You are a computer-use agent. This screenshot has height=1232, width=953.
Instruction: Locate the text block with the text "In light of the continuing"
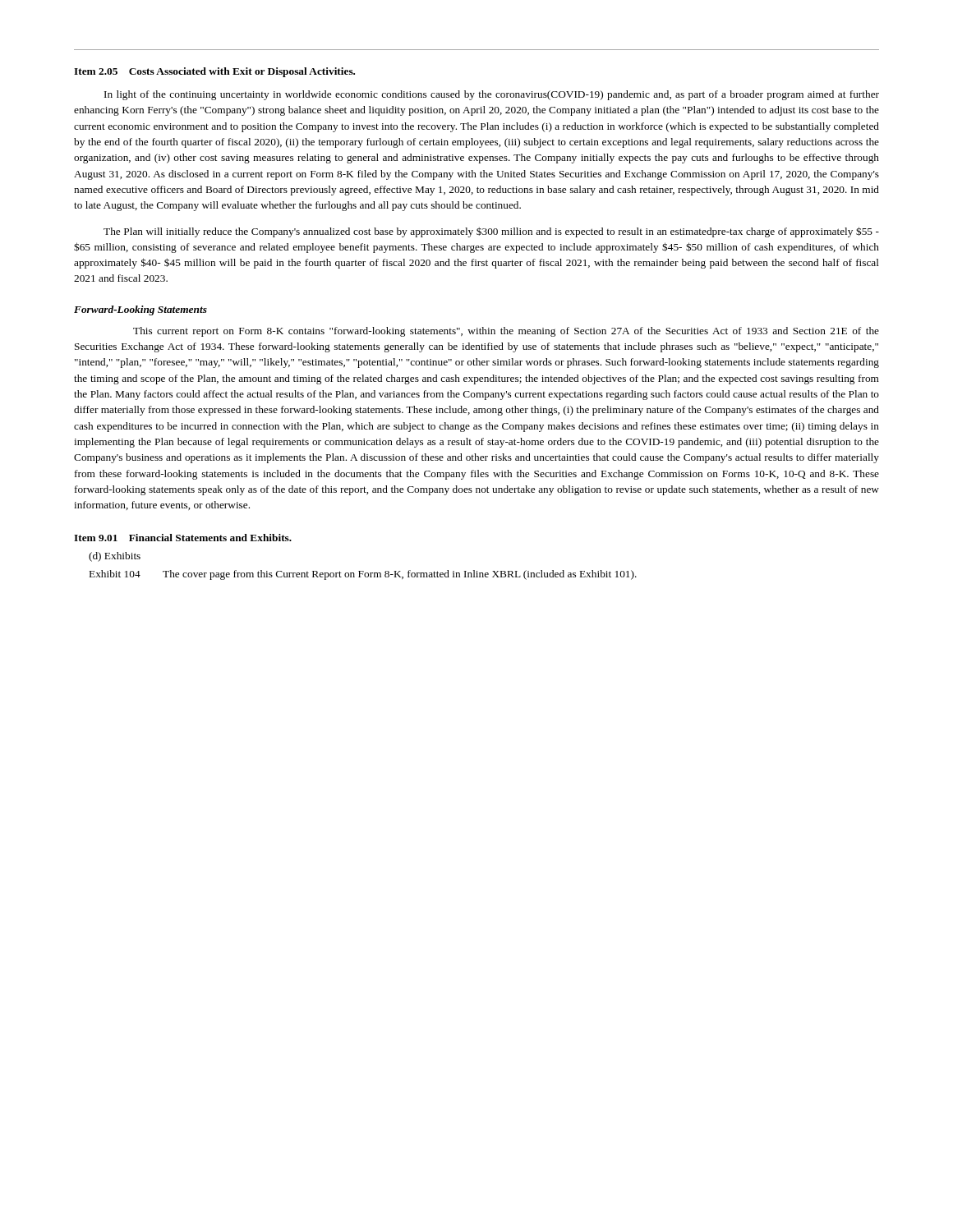pos(476,150)
